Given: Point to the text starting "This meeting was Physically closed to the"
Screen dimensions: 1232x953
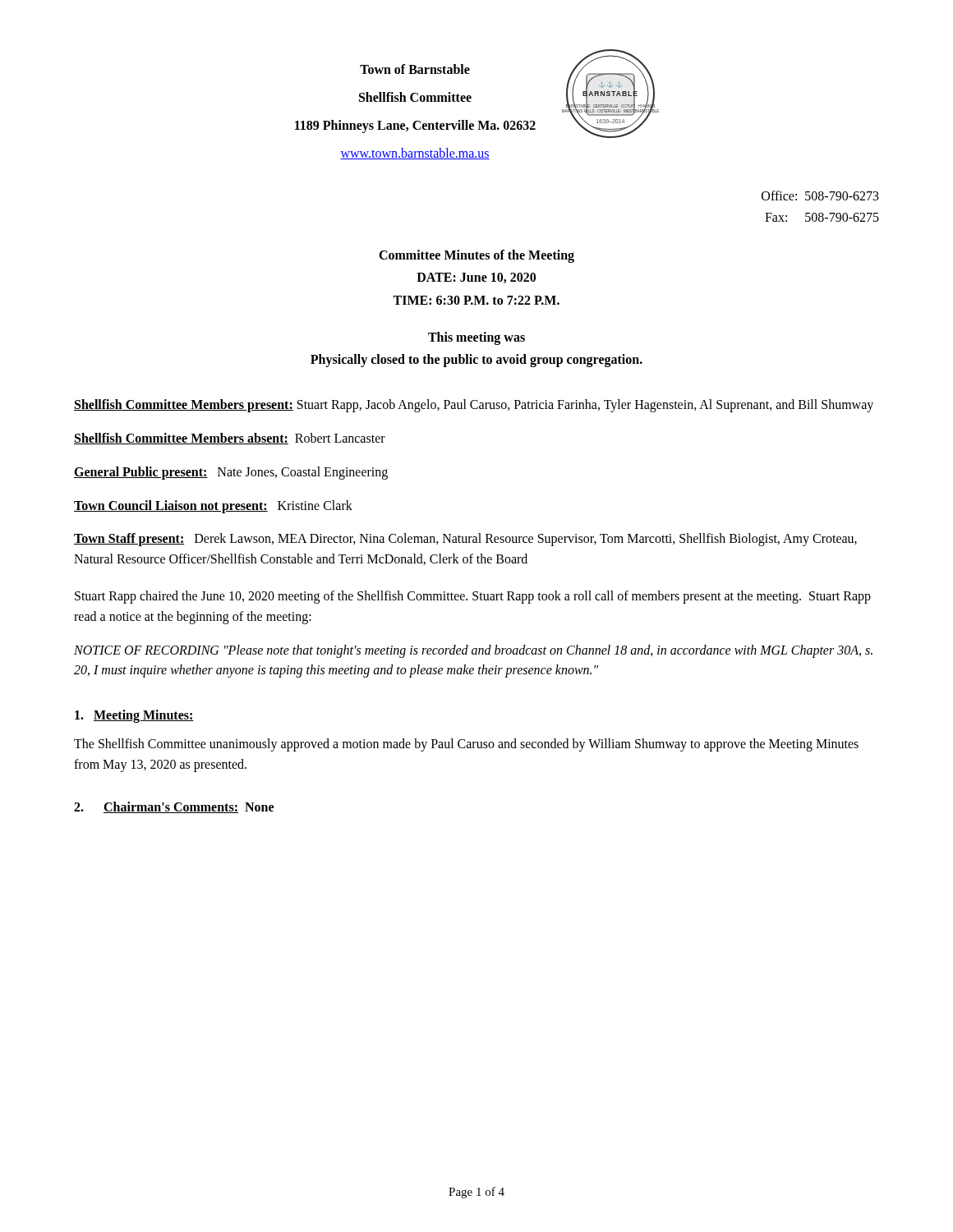Looking at the screenshot, I should [476, 348].
